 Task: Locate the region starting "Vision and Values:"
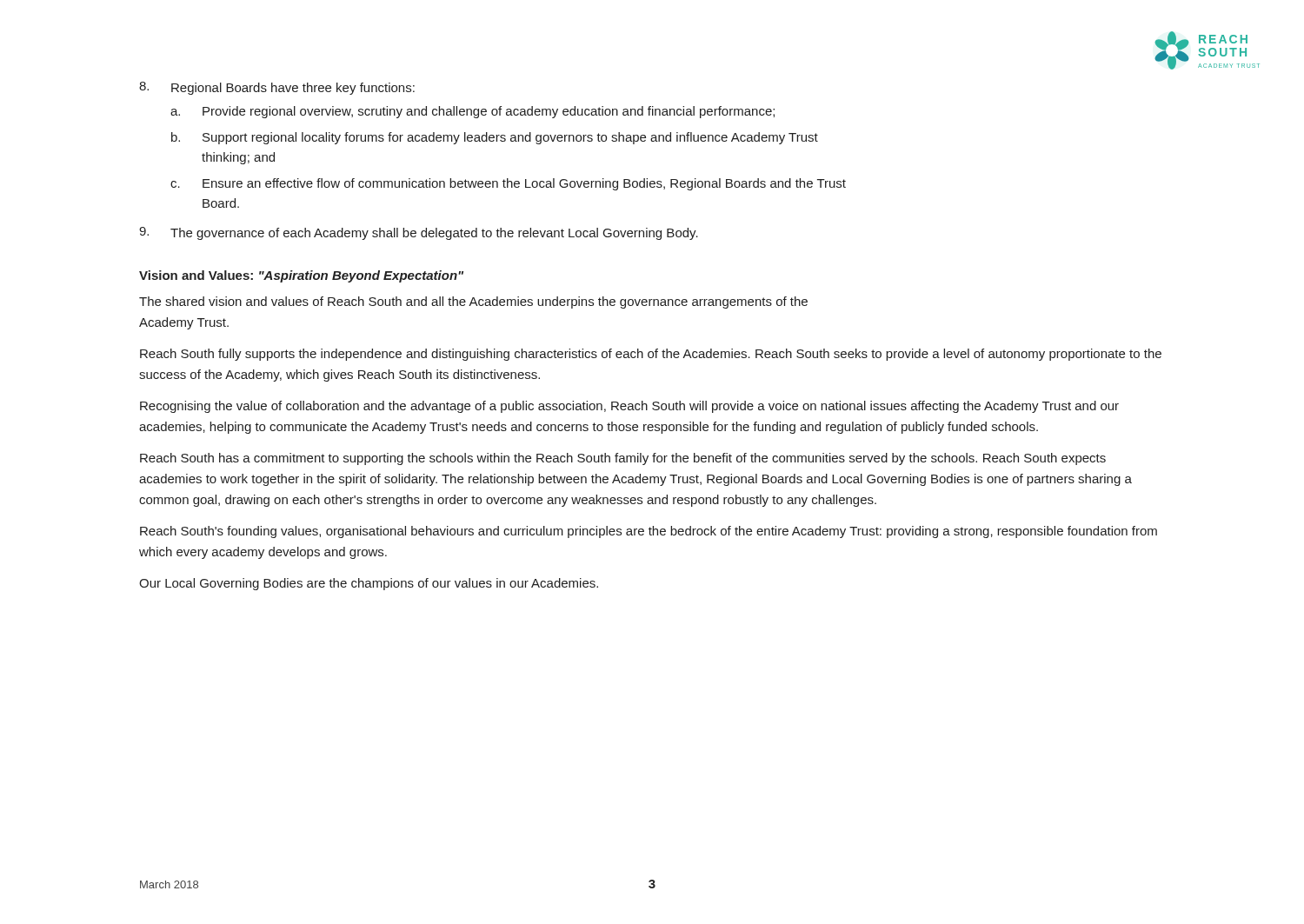click(x=301, y=275)
